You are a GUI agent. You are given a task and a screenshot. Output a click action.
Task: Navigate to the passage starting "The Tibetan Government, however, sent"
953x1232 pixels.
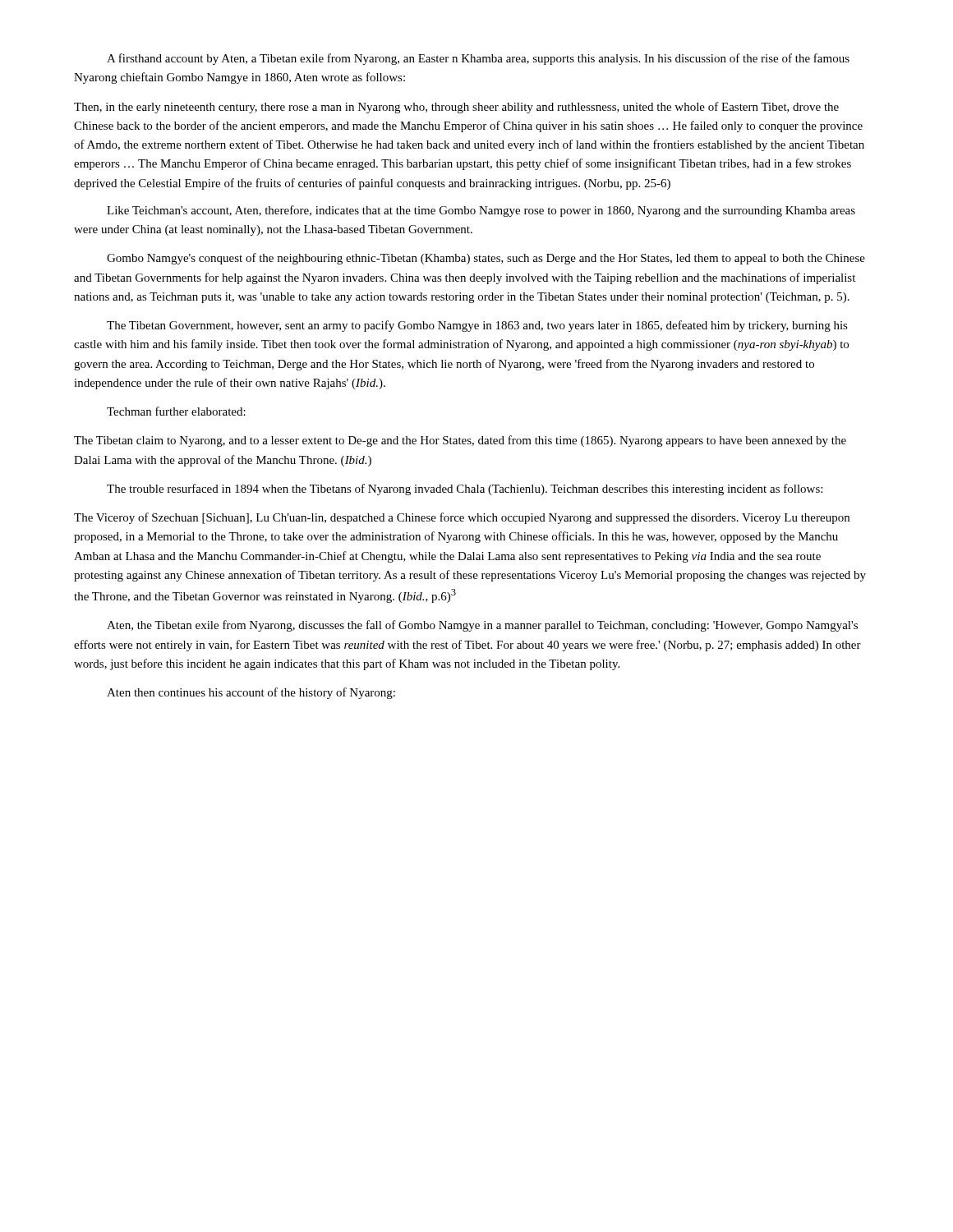click(x=472, y=354)
